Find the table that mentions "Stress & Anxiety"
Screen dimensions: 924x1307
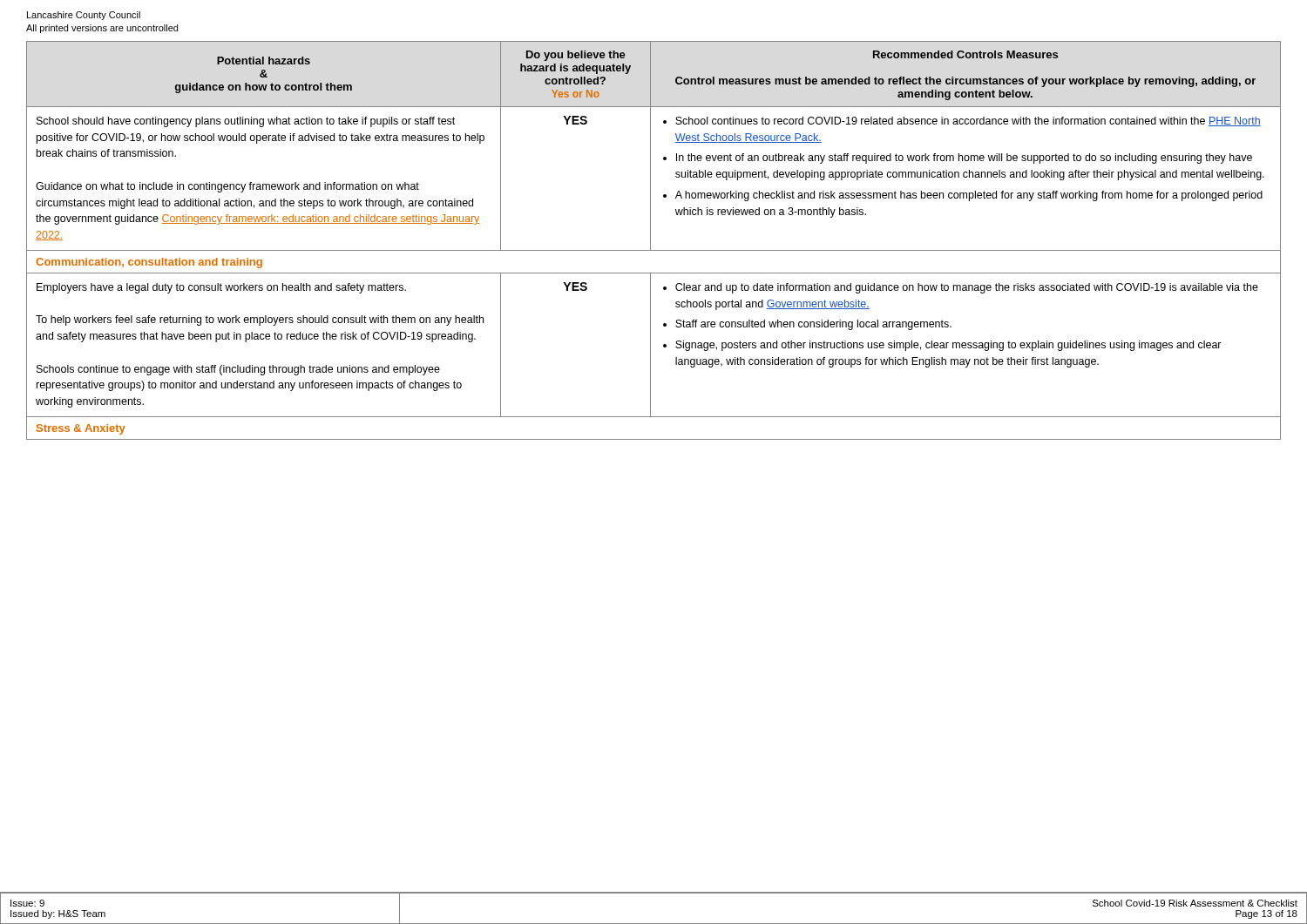pos(654,240)
